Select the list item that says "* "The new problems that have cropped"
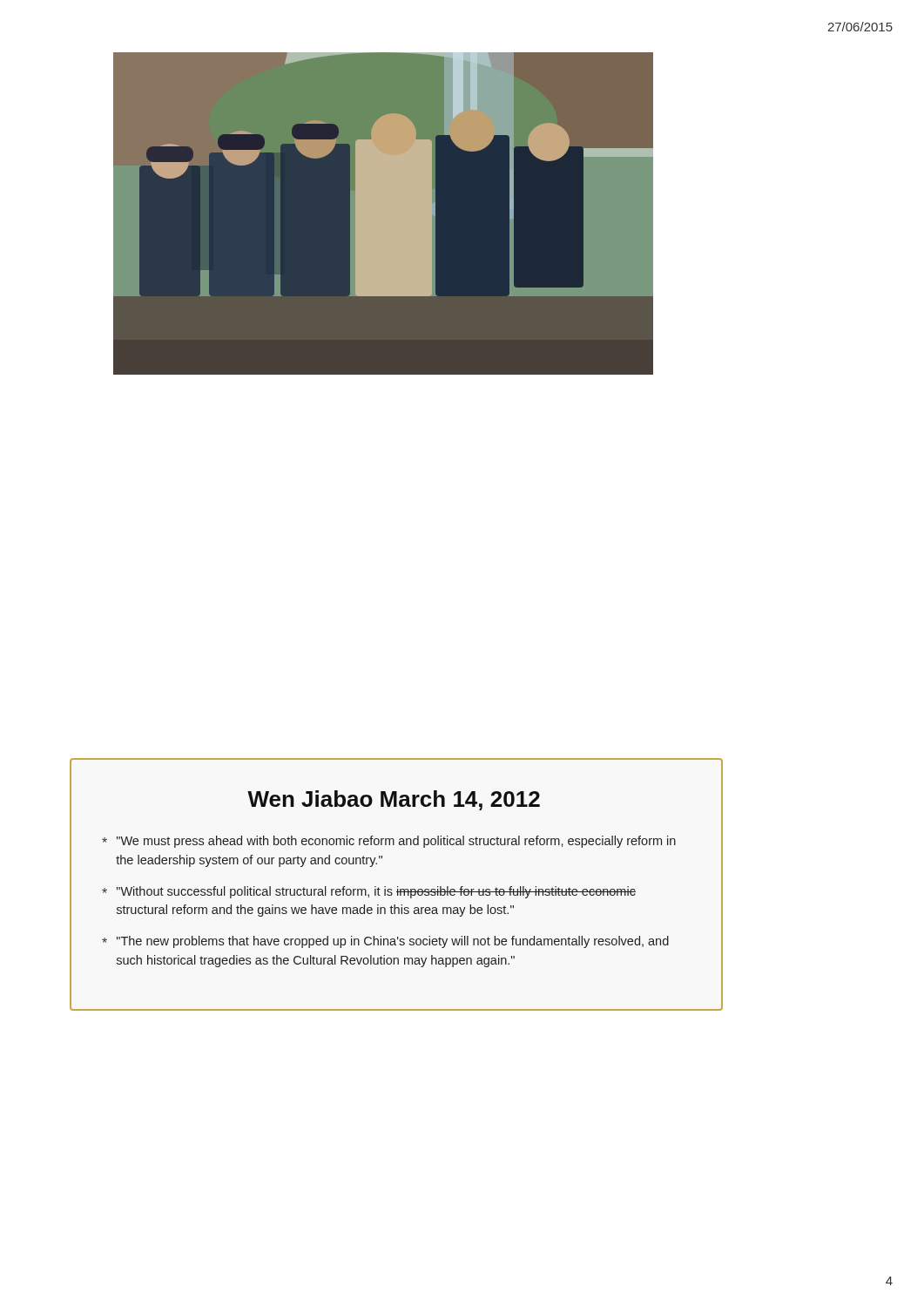 (394, 951)
